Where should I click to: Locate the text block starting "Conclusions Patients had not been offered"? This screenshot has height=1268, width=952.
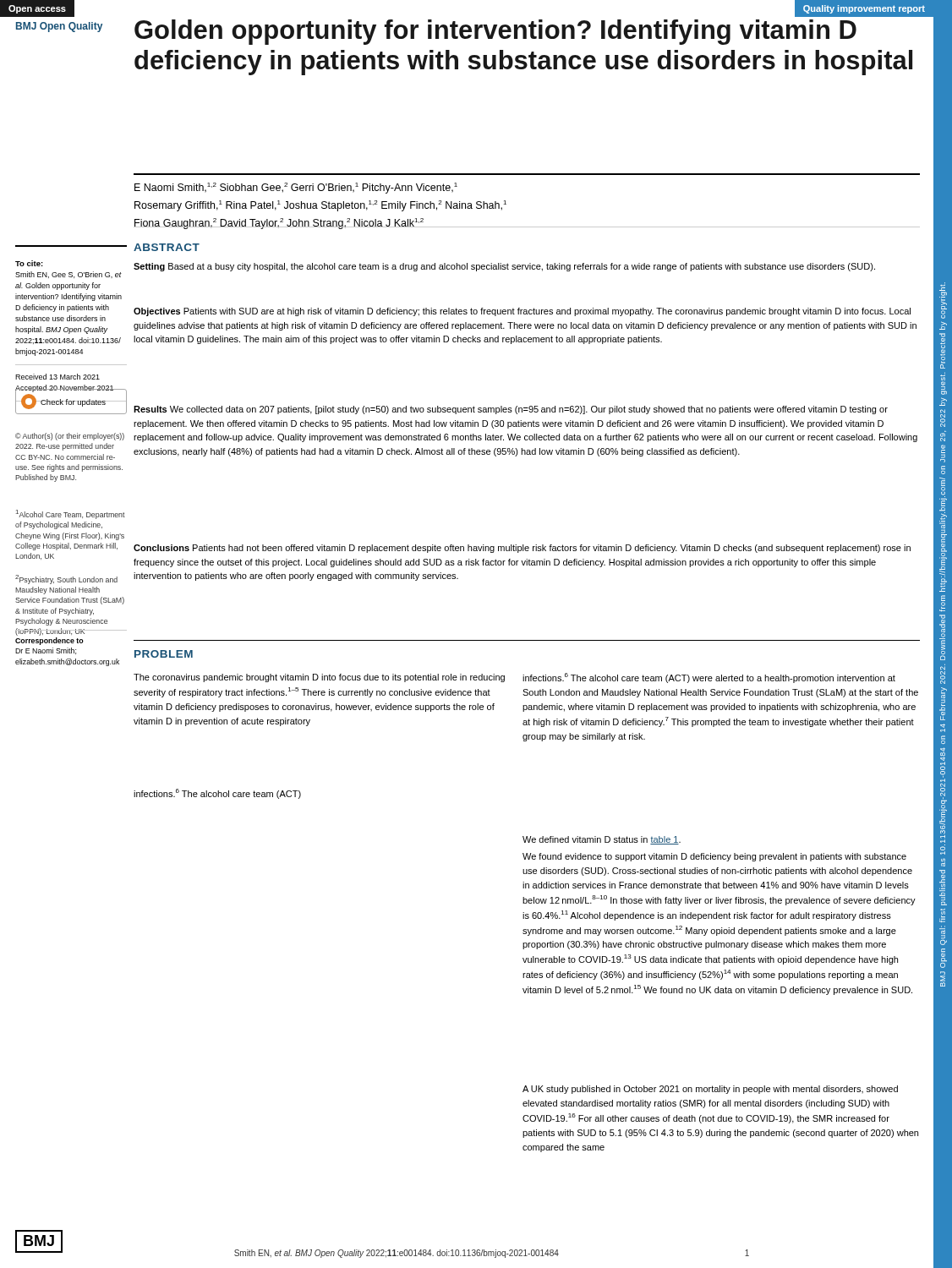point(522,562)
